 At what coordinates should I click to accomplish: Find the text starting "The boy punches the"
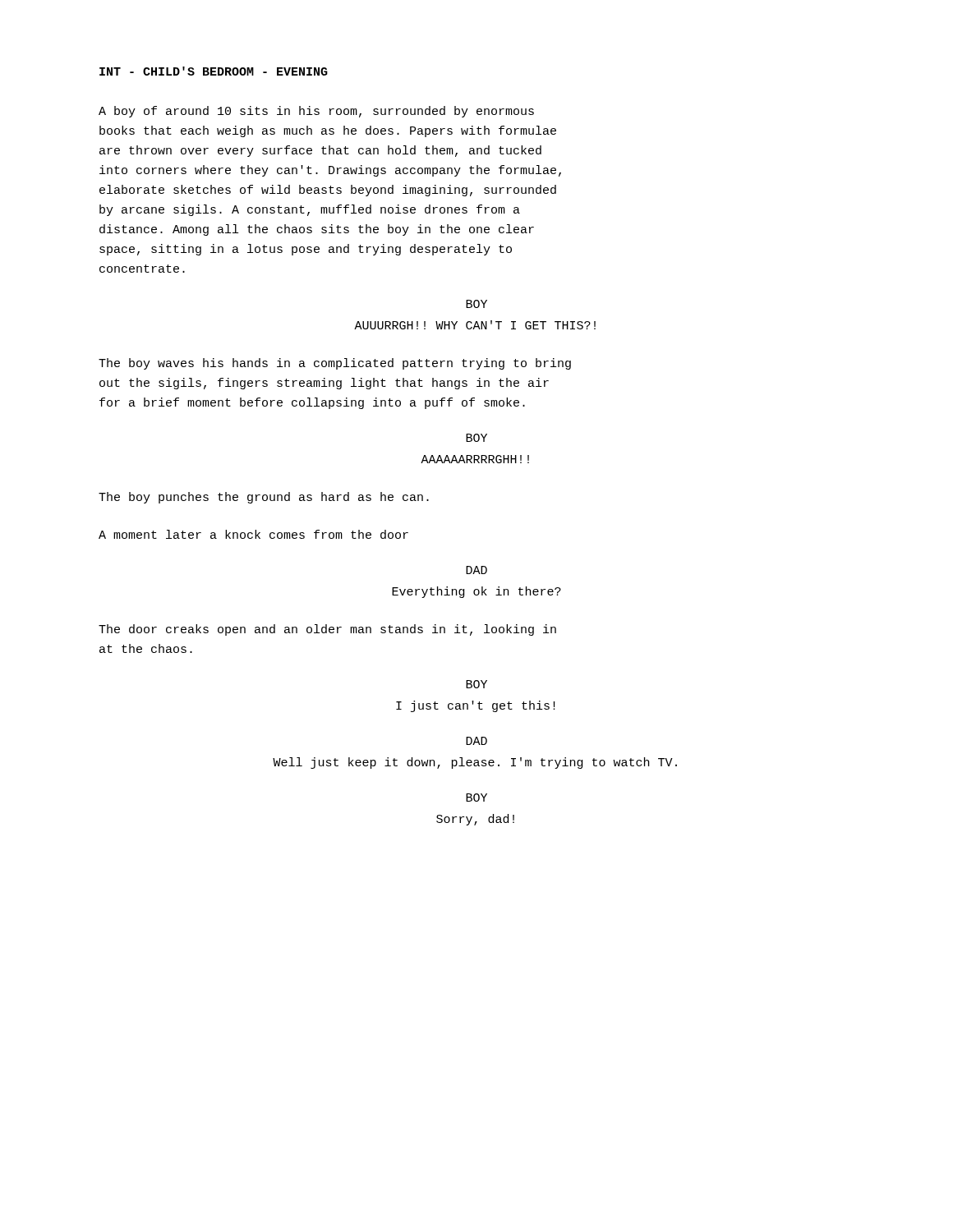tap(265, 498)
